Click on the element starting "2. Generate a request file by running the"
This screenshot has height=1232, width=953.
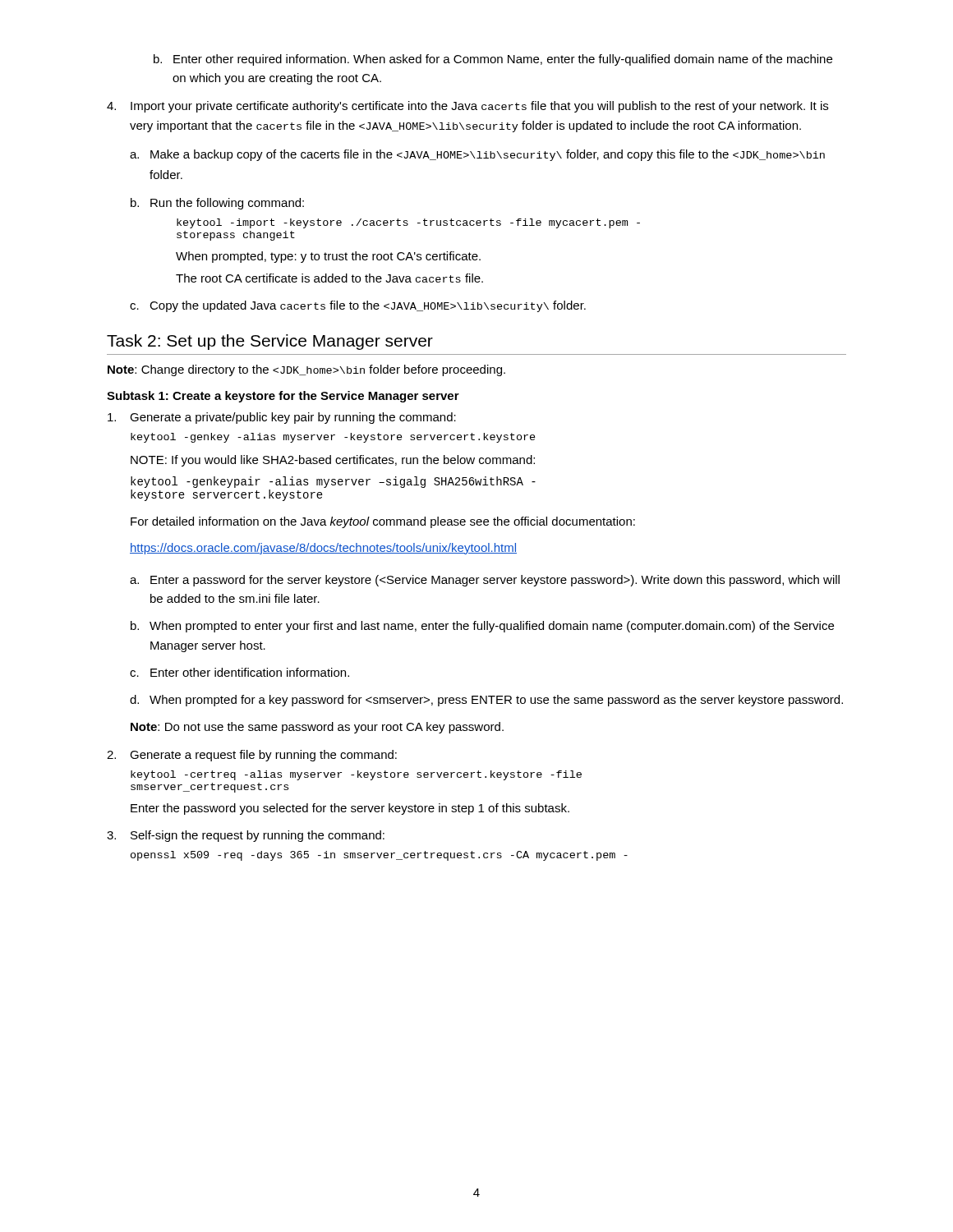(252, 754)
